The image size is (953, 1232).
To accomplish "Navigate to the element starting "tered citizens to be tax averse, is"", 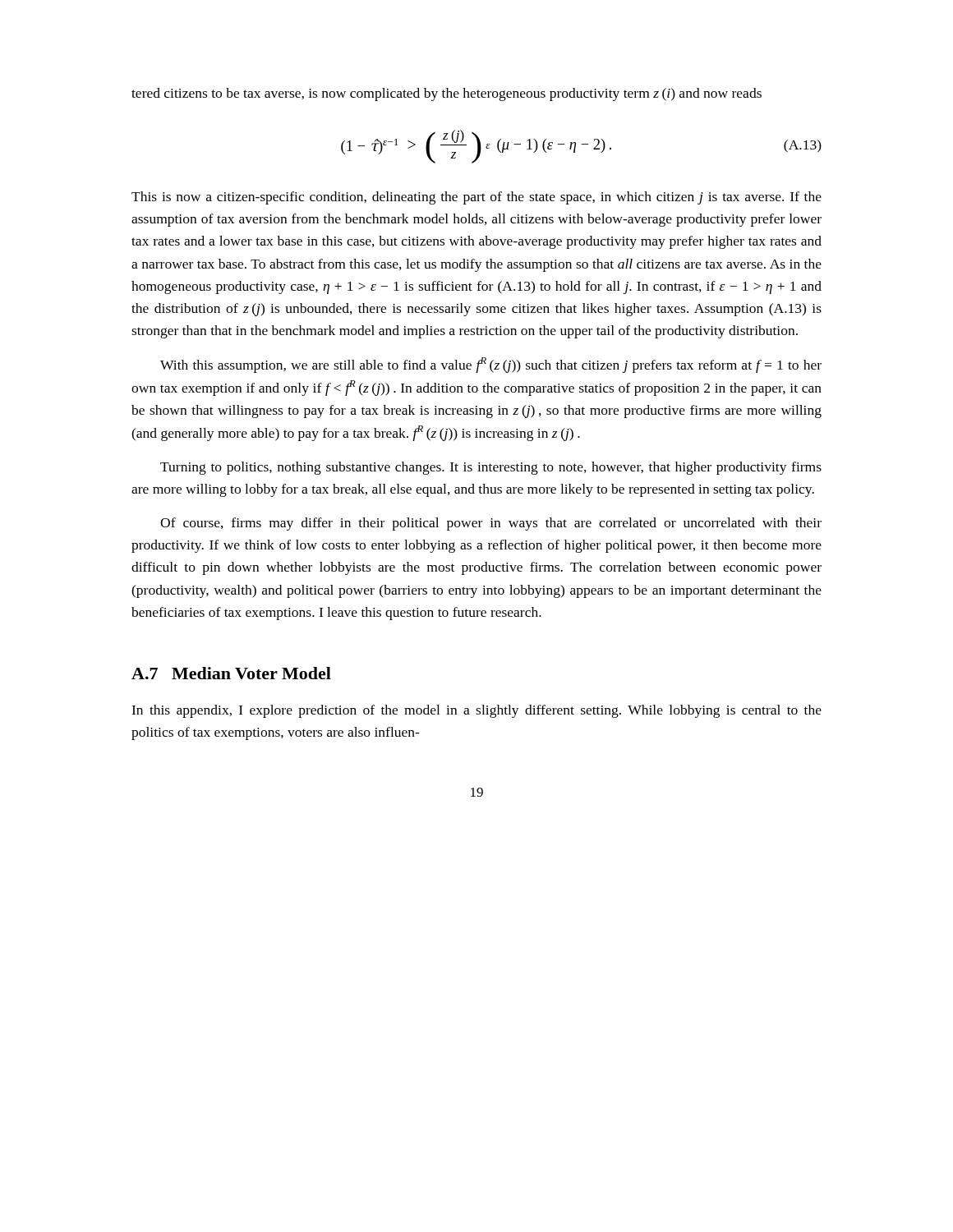I will coord(447,93).
